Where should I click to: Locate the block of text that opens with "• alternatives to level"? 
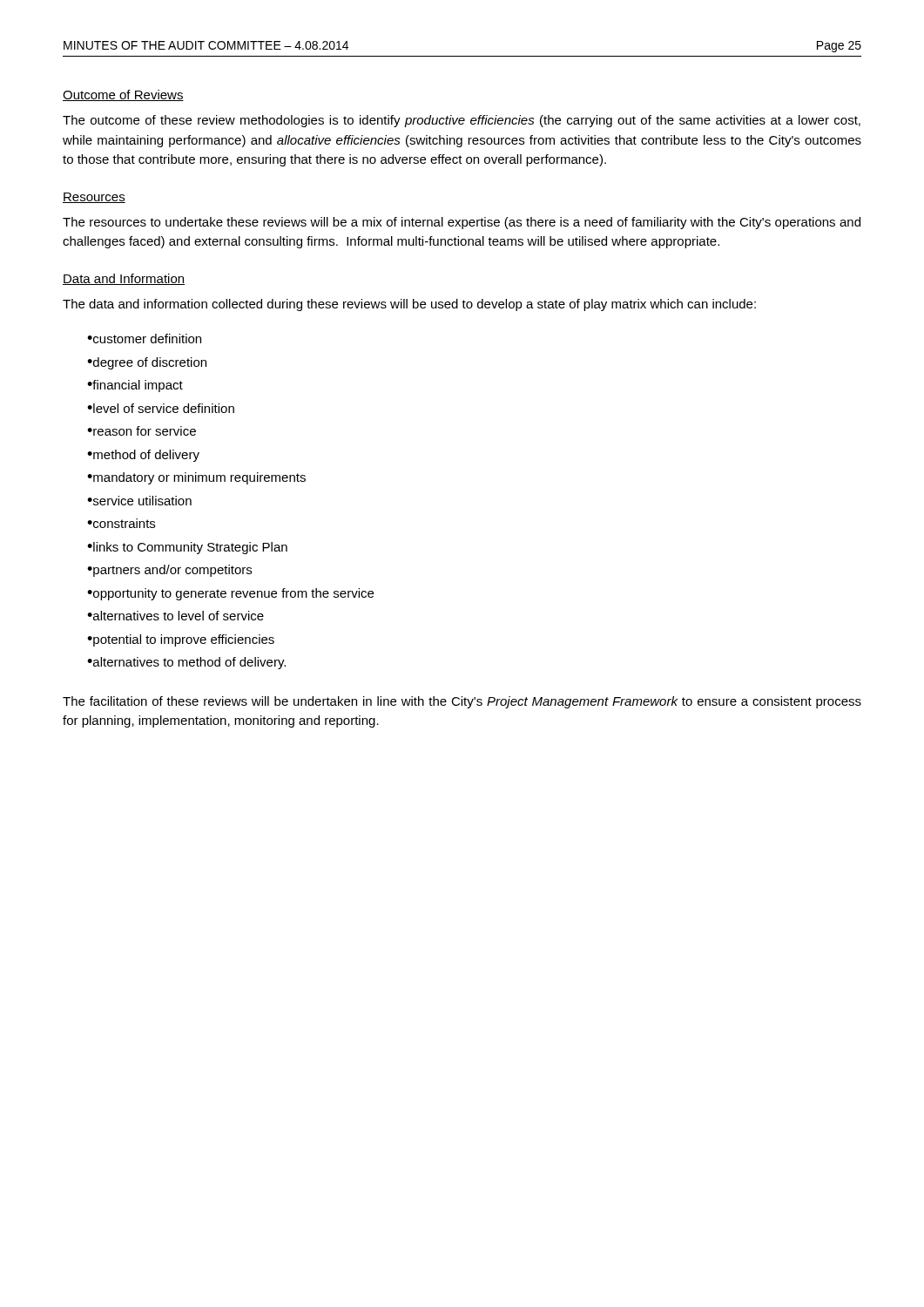175,616
